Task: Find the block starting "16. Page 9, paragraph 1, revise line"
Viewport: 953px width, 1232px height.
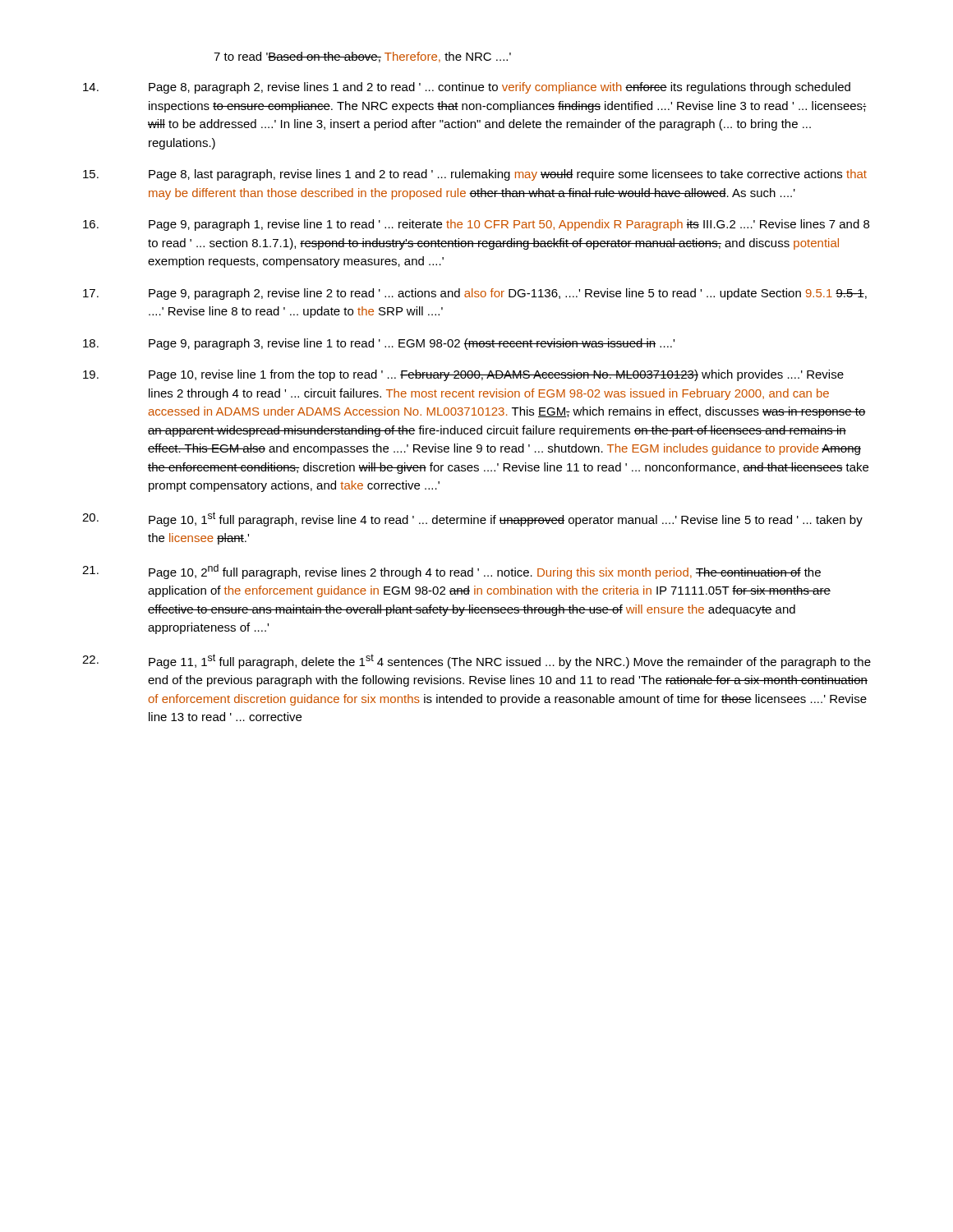Action: tap(476, 243)
